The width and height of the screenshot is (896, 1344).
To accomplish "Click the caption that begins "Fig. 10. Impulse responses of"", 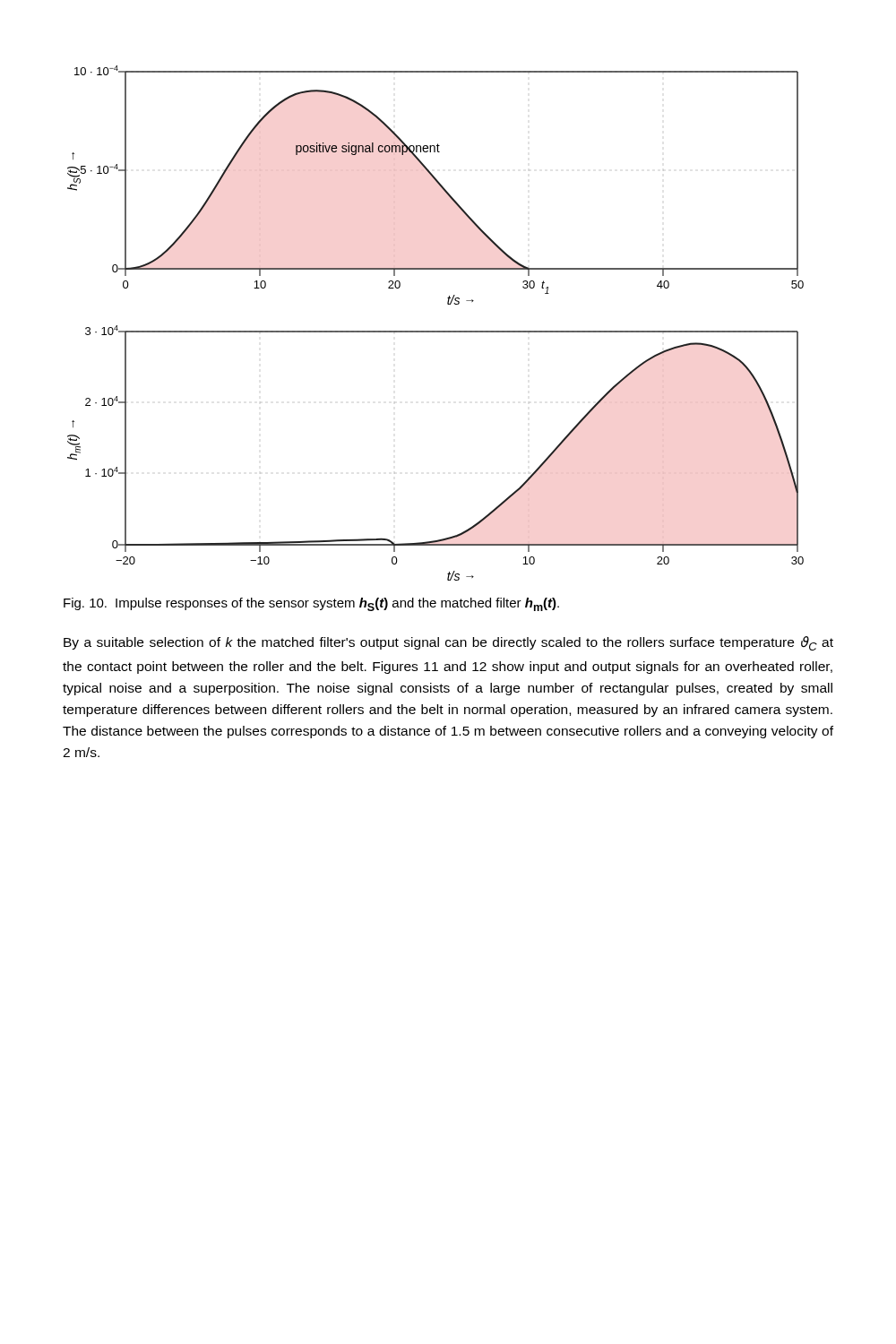I will pyautogui.click(x=311, y=604).
